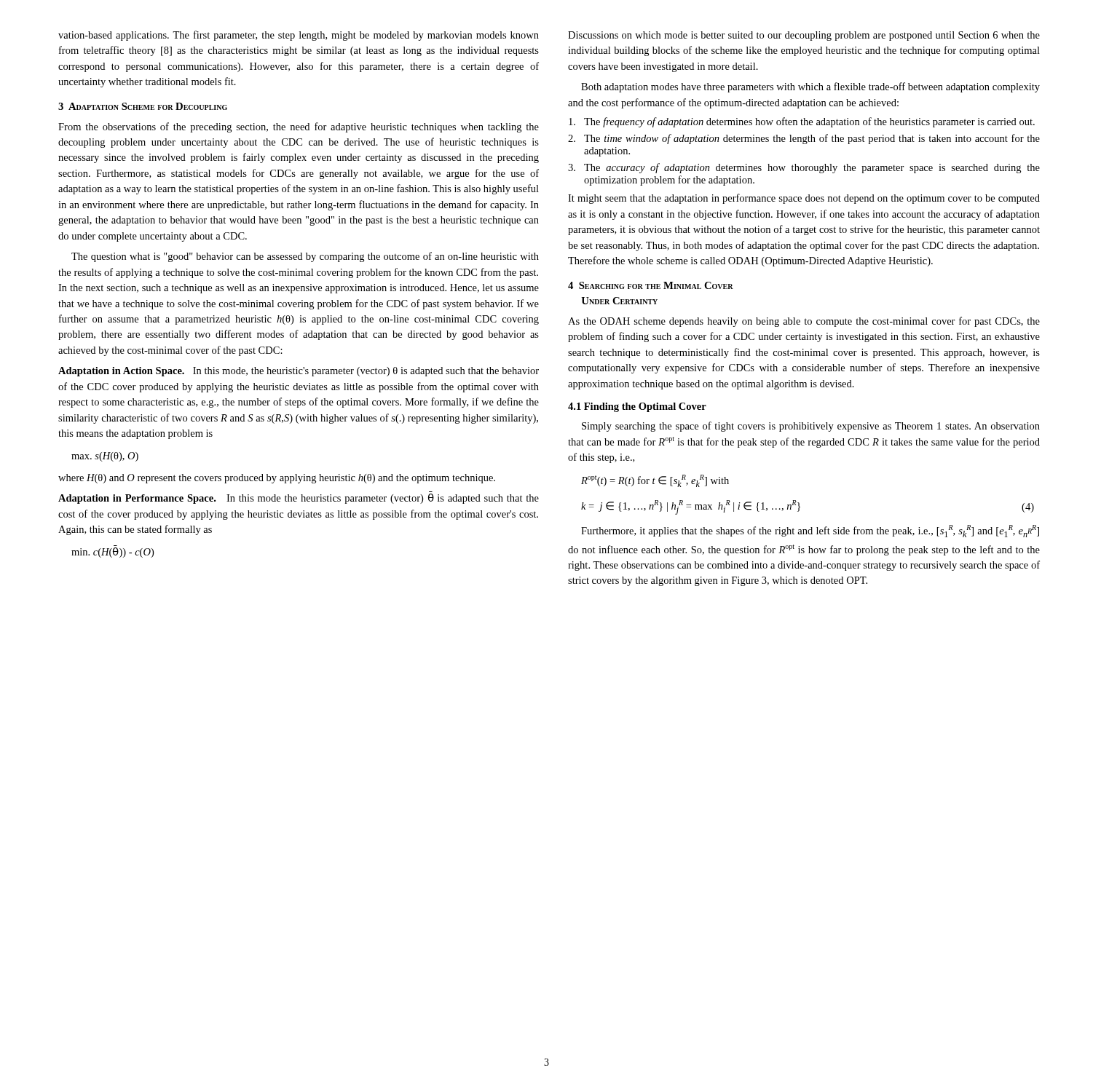Navigate to the text block starting "Adaptation in Action Space. In this mode,"
Screen dimensions: 1092x1093
pyautogui.click(x=299, y=403)
